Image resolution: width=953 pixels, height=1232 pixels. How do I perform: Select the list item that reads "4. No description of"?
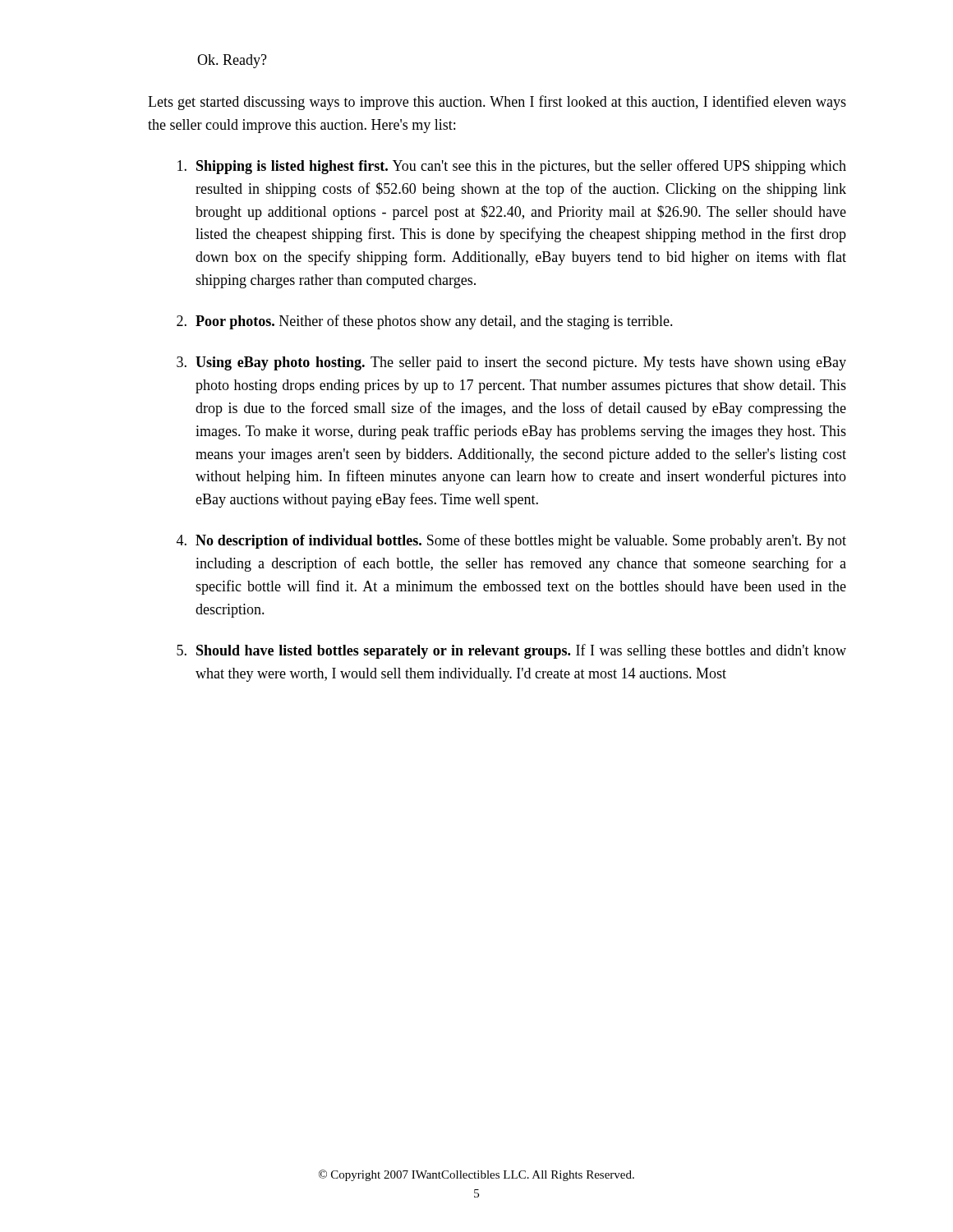tap(501, 576)
